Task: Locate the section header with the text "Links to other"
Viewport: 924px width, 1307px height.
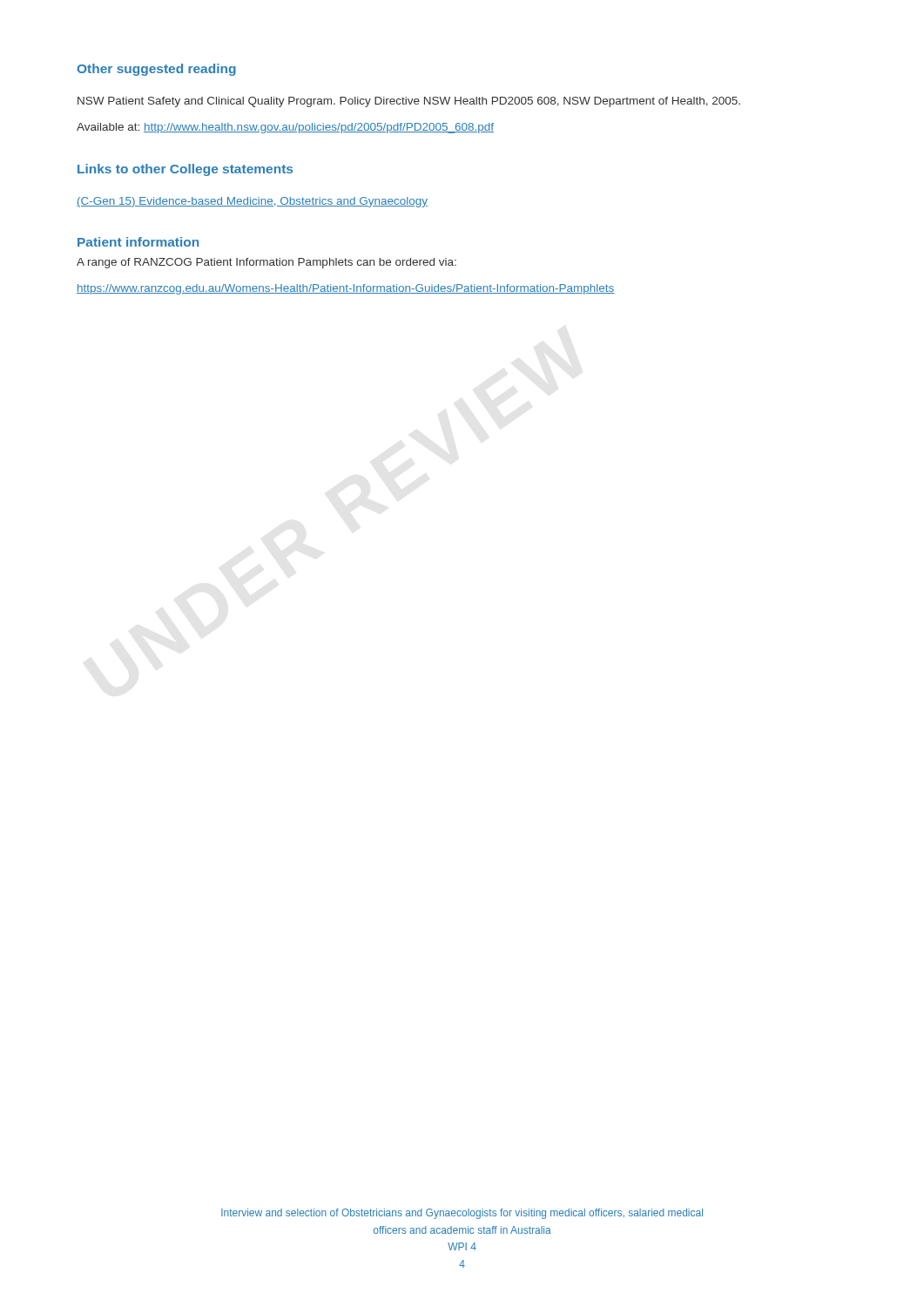Action: coord(185,168)
